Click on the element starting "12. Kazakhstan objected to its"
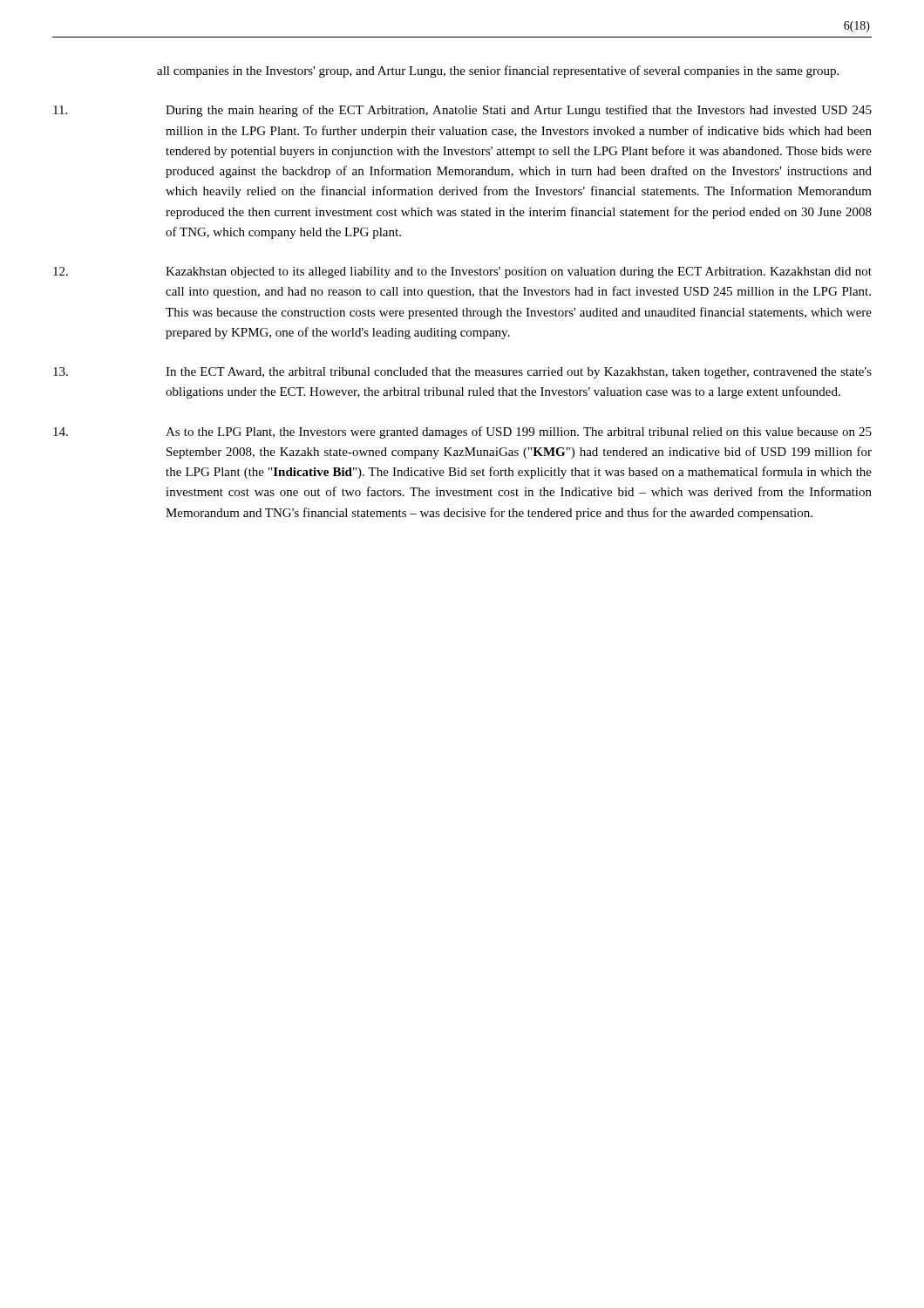Viewport: 924px width, 1308px height. [x=462, y=302]
